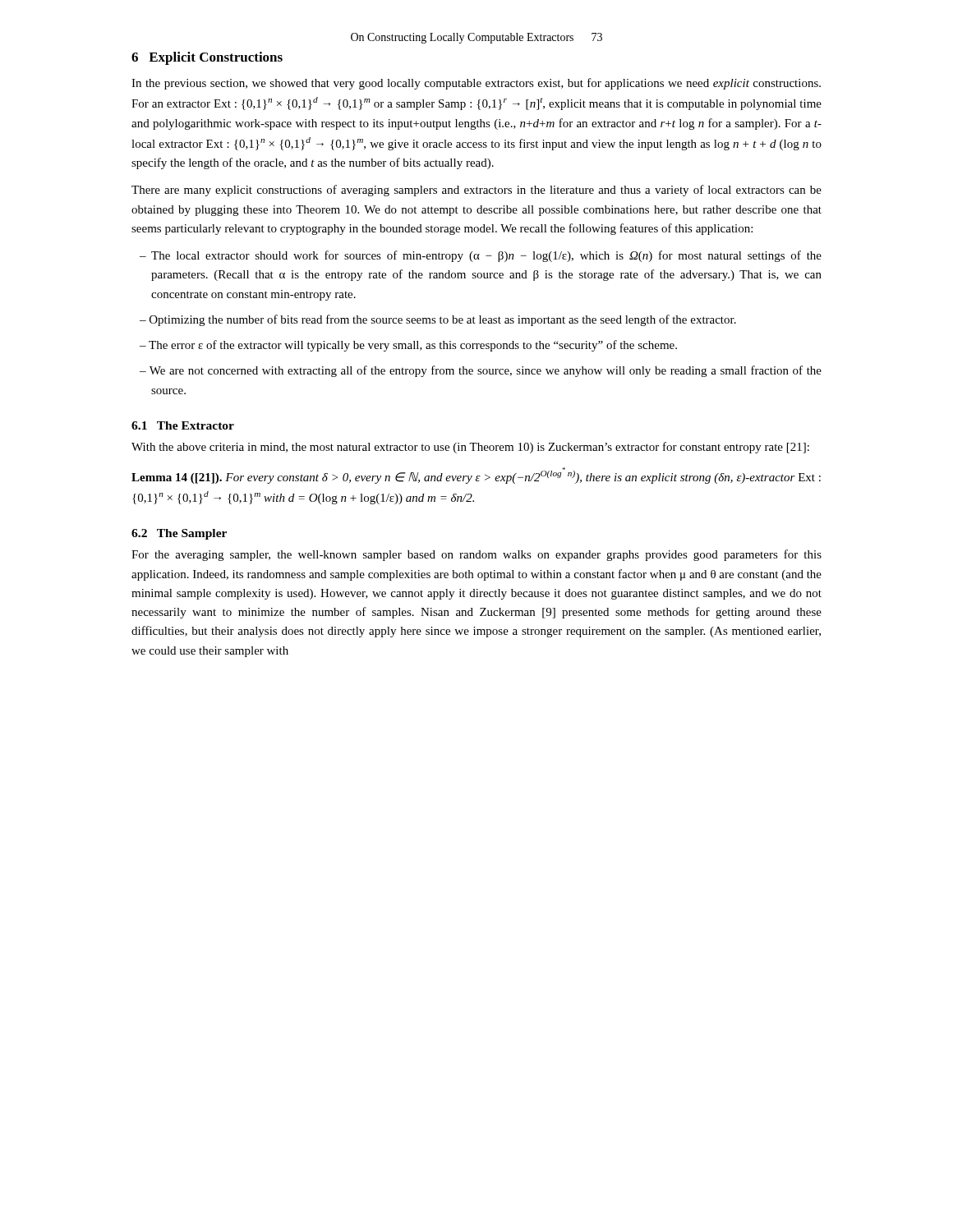Locate the block of text that opens with "We are not concerned with extracting all of"
The width and height of the screenshot is (953, 1232).
pyautogui.click(x=485, y=380)
